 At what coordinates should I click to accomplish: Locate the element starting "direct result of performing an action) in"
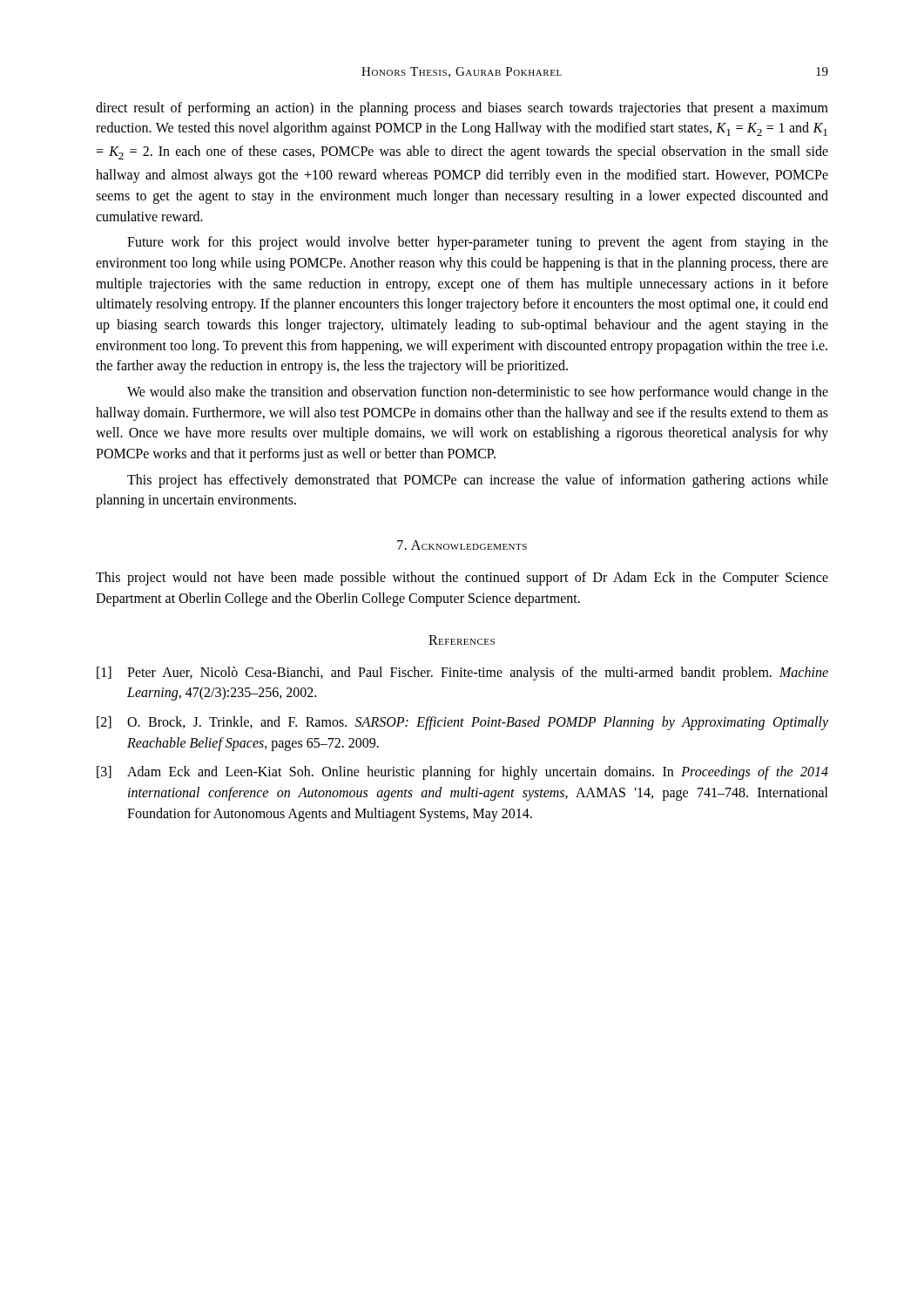[x=462, y=162]
